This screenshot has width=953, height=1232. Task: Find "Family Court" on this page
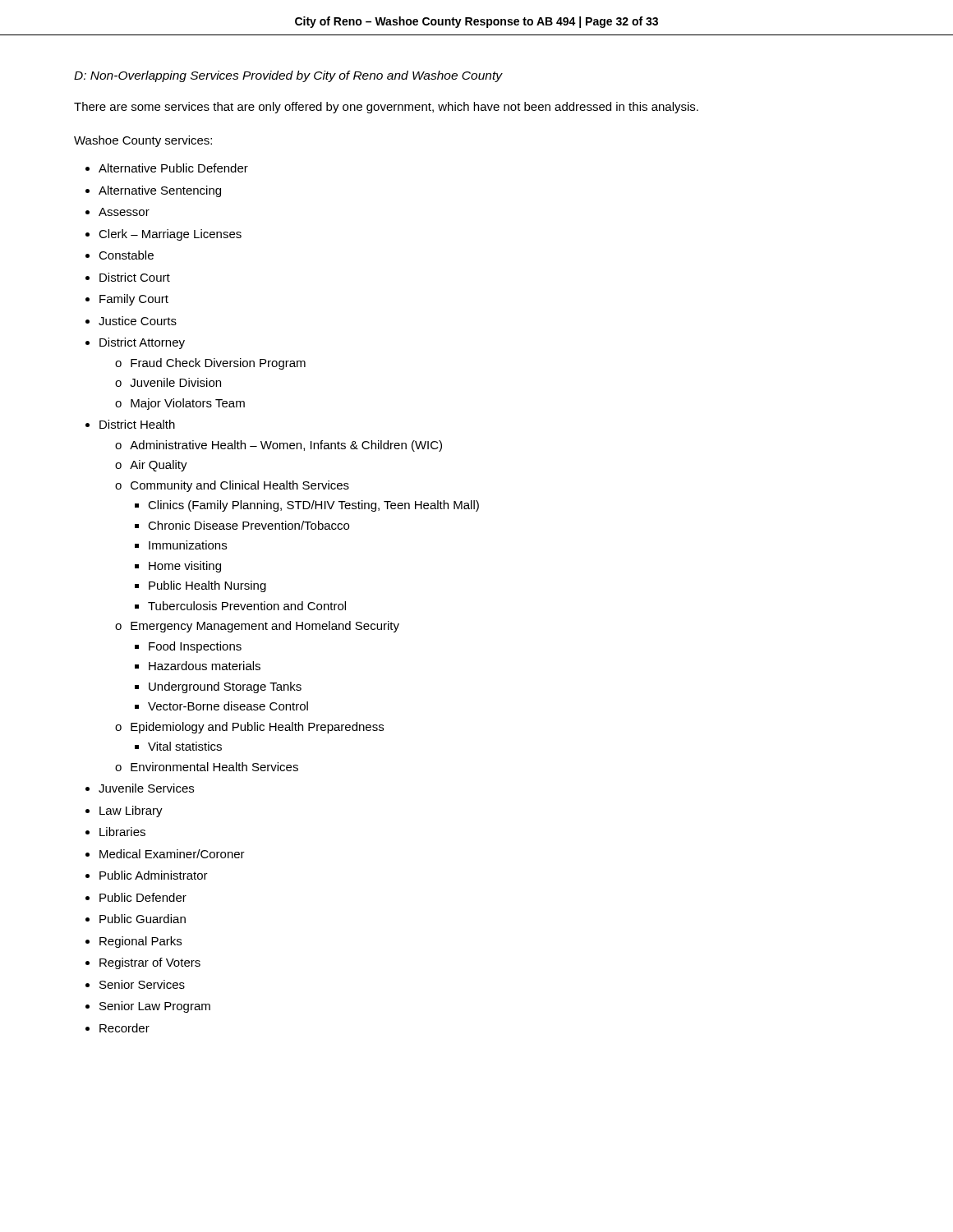[133, 299]
